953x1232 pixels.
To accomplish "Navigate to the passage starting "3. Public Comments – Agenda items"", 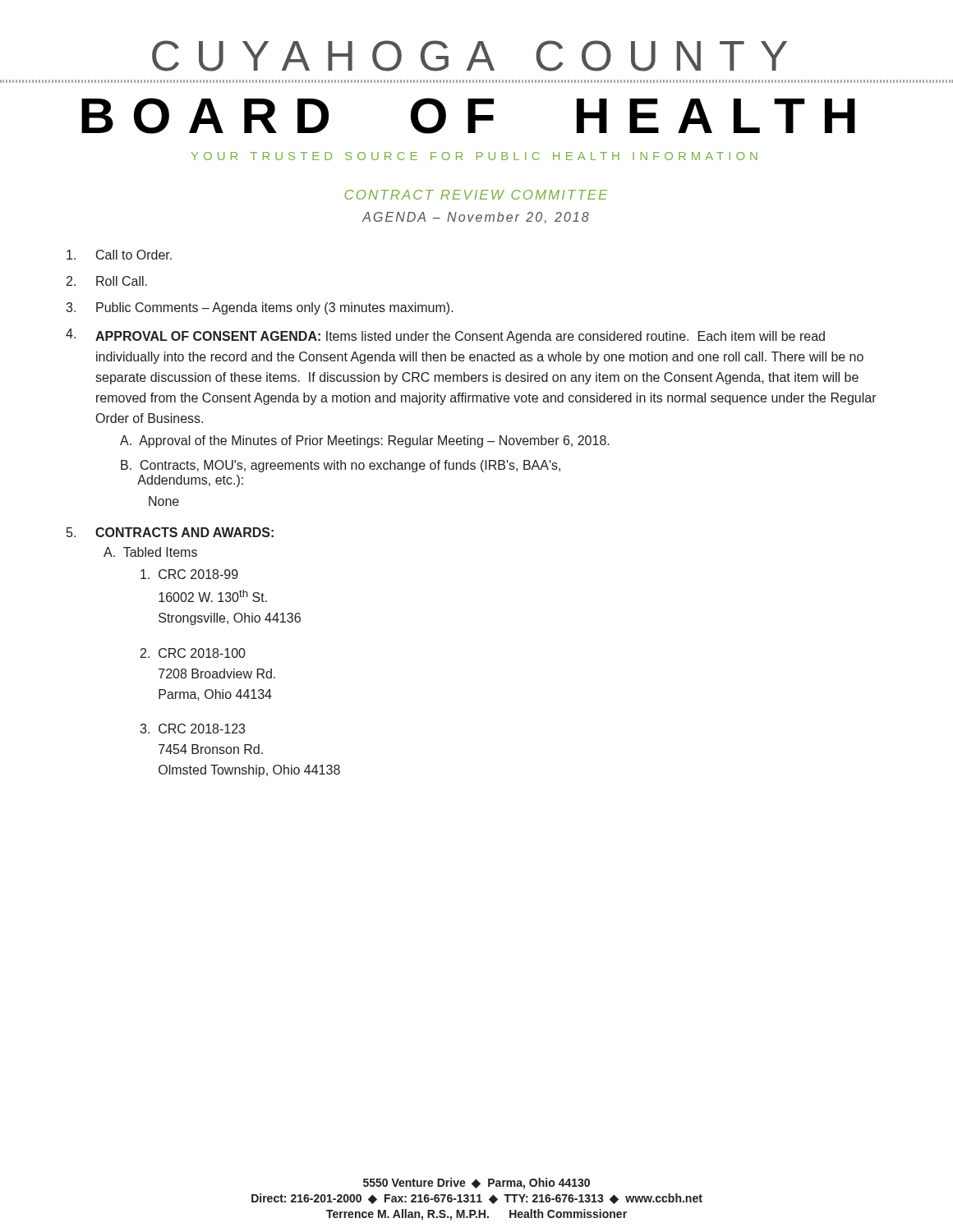I will 260,308.
